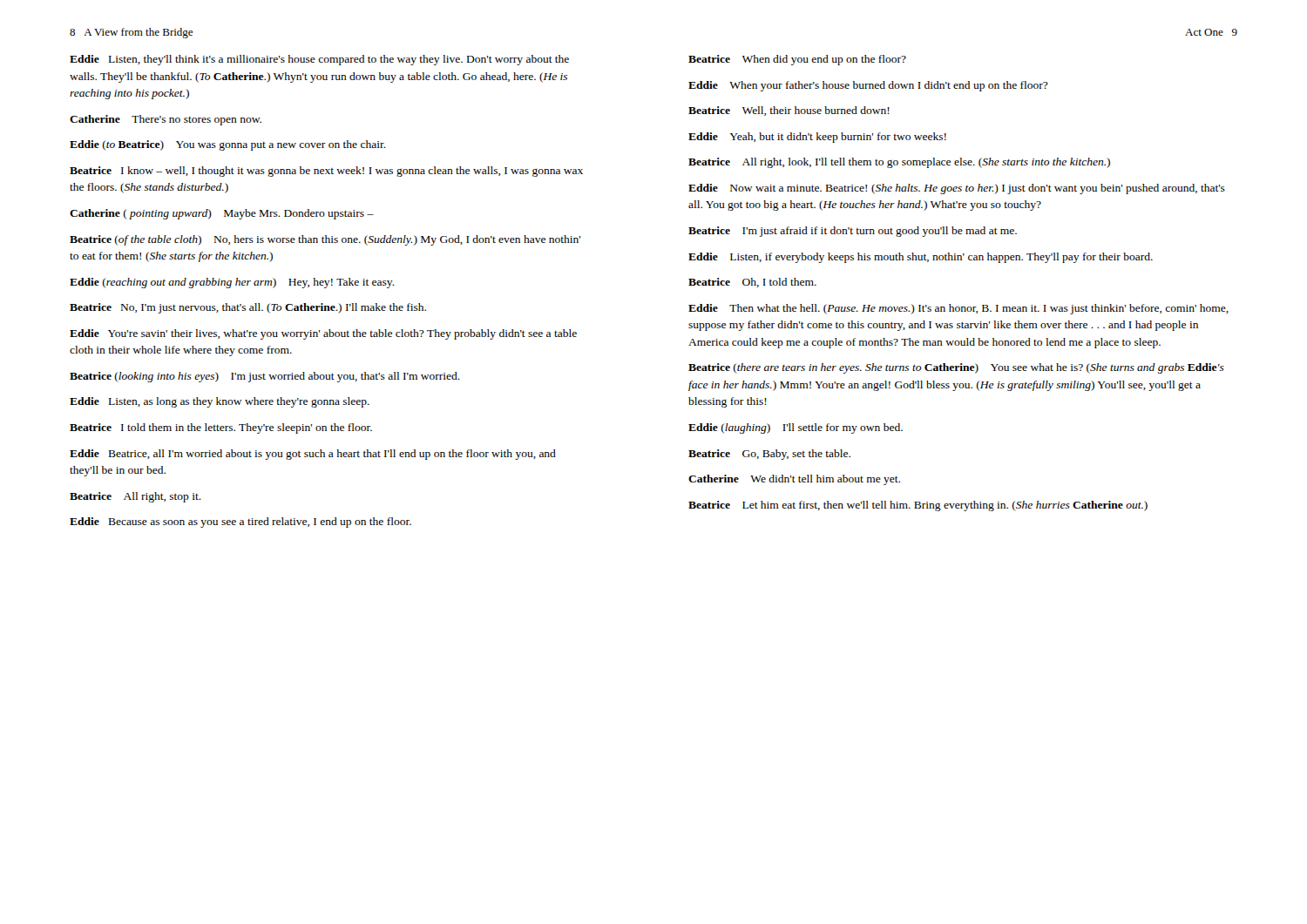This screenshot has width=1307, height=924.
Task: Where is the passage that starts "Eddie Then what the hell. (Pause."?
Action: tap(963, 325)
